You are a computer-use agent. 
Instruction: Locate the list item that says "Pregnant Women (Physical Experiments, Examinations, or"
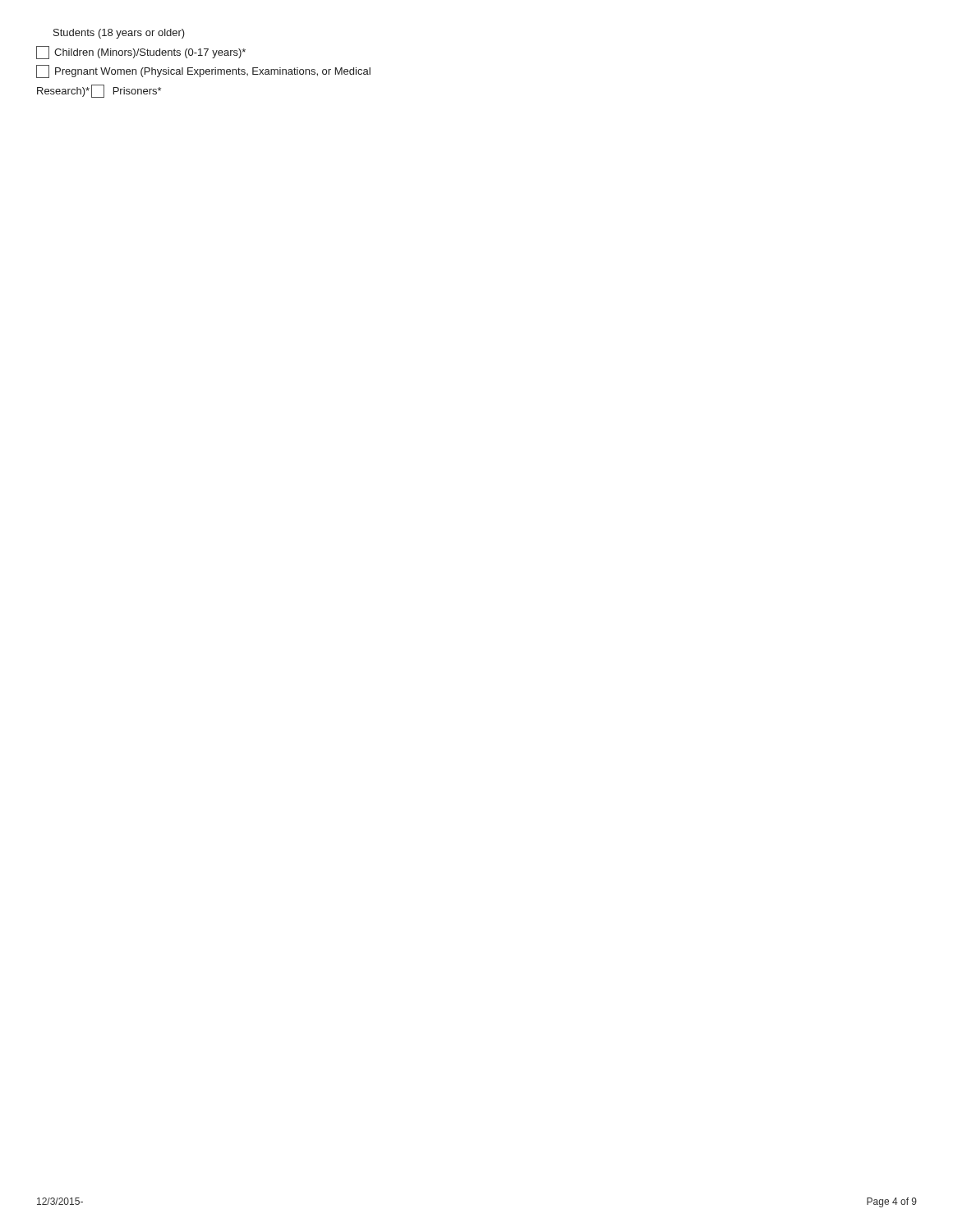(x=204, y=71)
